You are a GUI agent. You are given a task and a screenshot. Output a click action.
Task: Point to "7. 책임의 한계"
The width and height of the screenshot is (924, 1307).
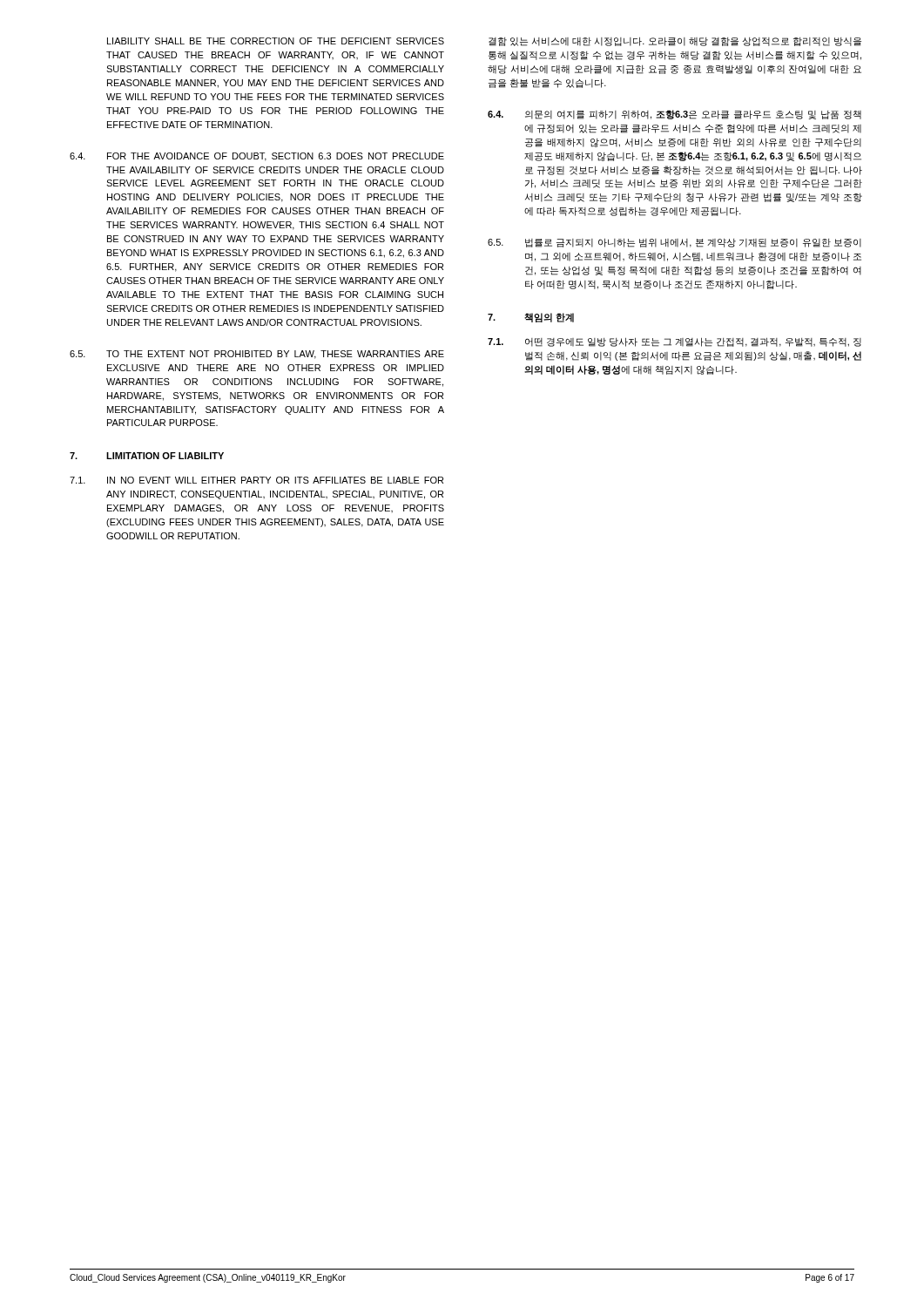[x=531, y=318]
